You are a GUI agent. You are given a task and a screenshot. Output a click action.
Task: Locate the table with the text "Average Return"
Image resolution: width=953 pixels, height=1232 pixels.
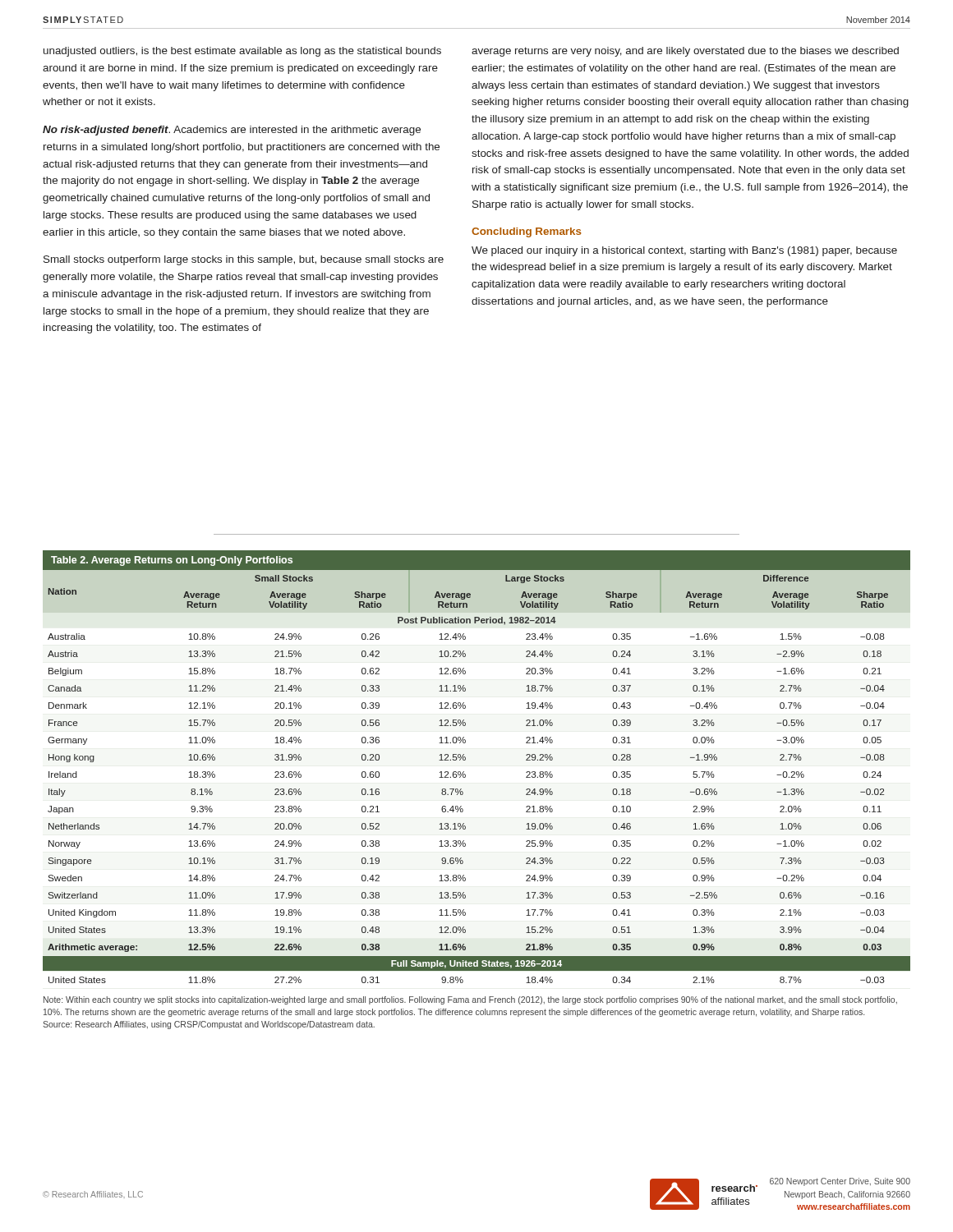tap(476, 791)
